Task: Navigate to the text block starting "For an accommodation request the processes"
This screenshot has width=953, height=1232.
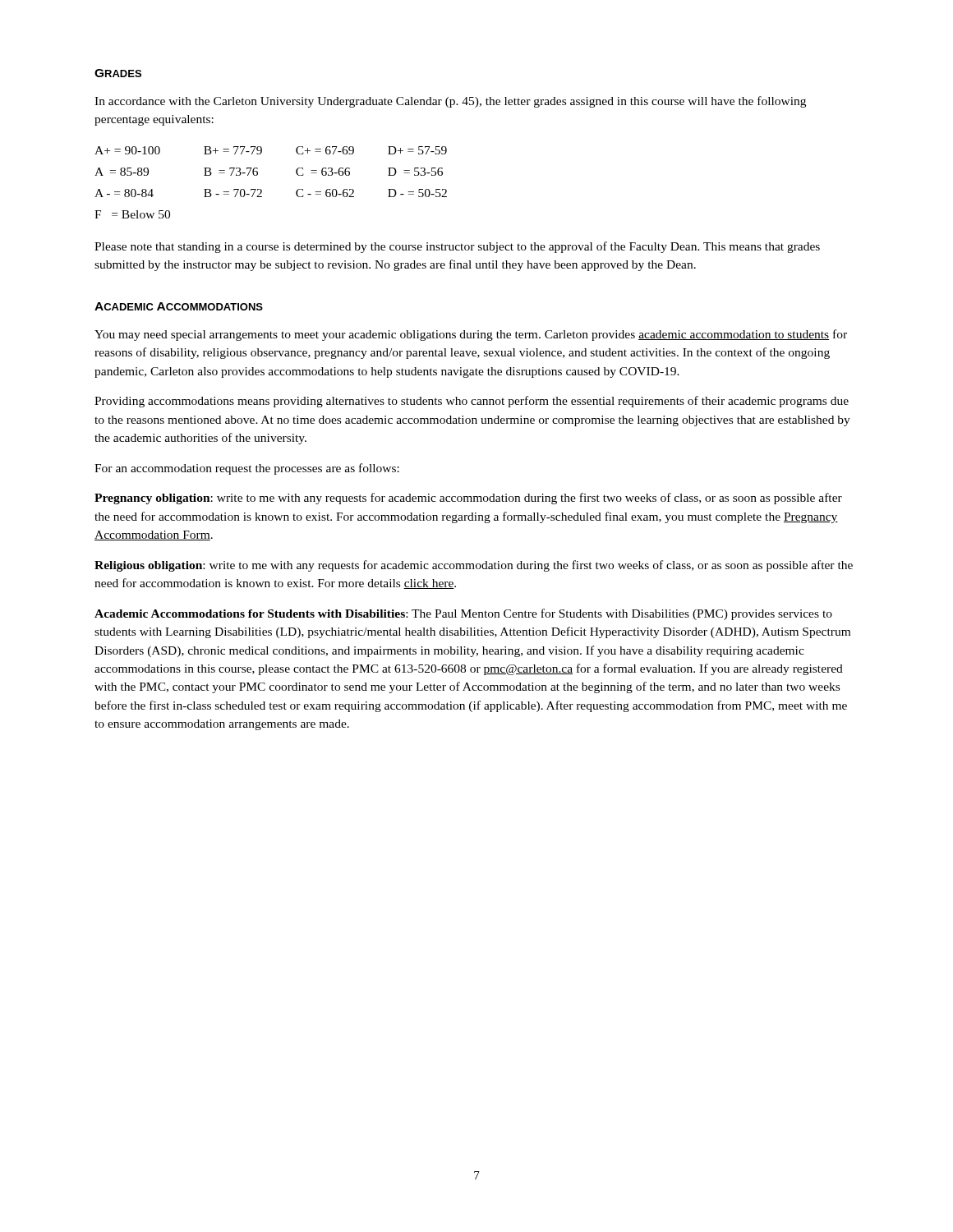Action: (247, 469)
